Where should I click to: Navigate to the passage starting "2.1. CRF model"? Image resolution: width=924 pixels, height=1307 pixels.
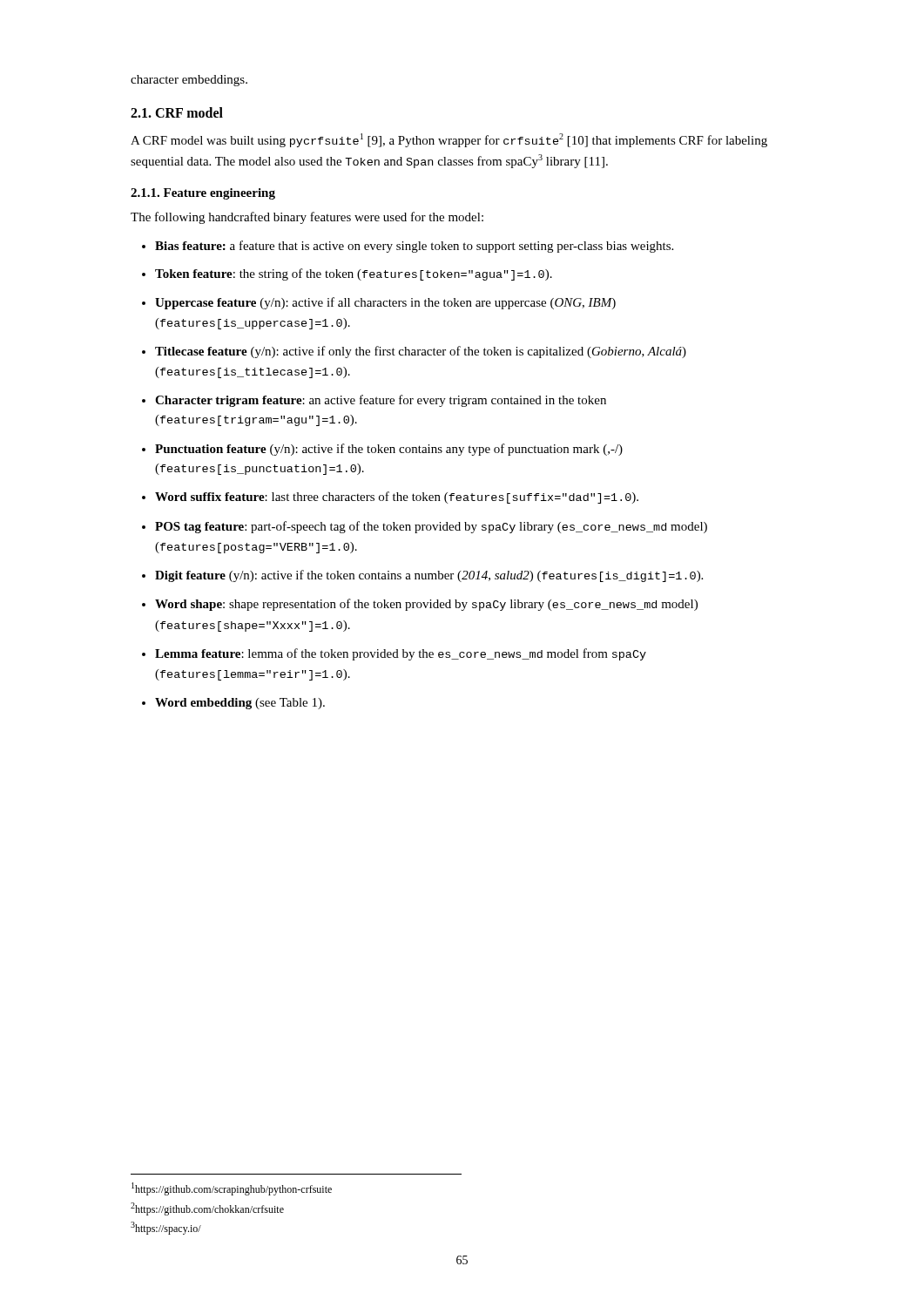point(177,112)
